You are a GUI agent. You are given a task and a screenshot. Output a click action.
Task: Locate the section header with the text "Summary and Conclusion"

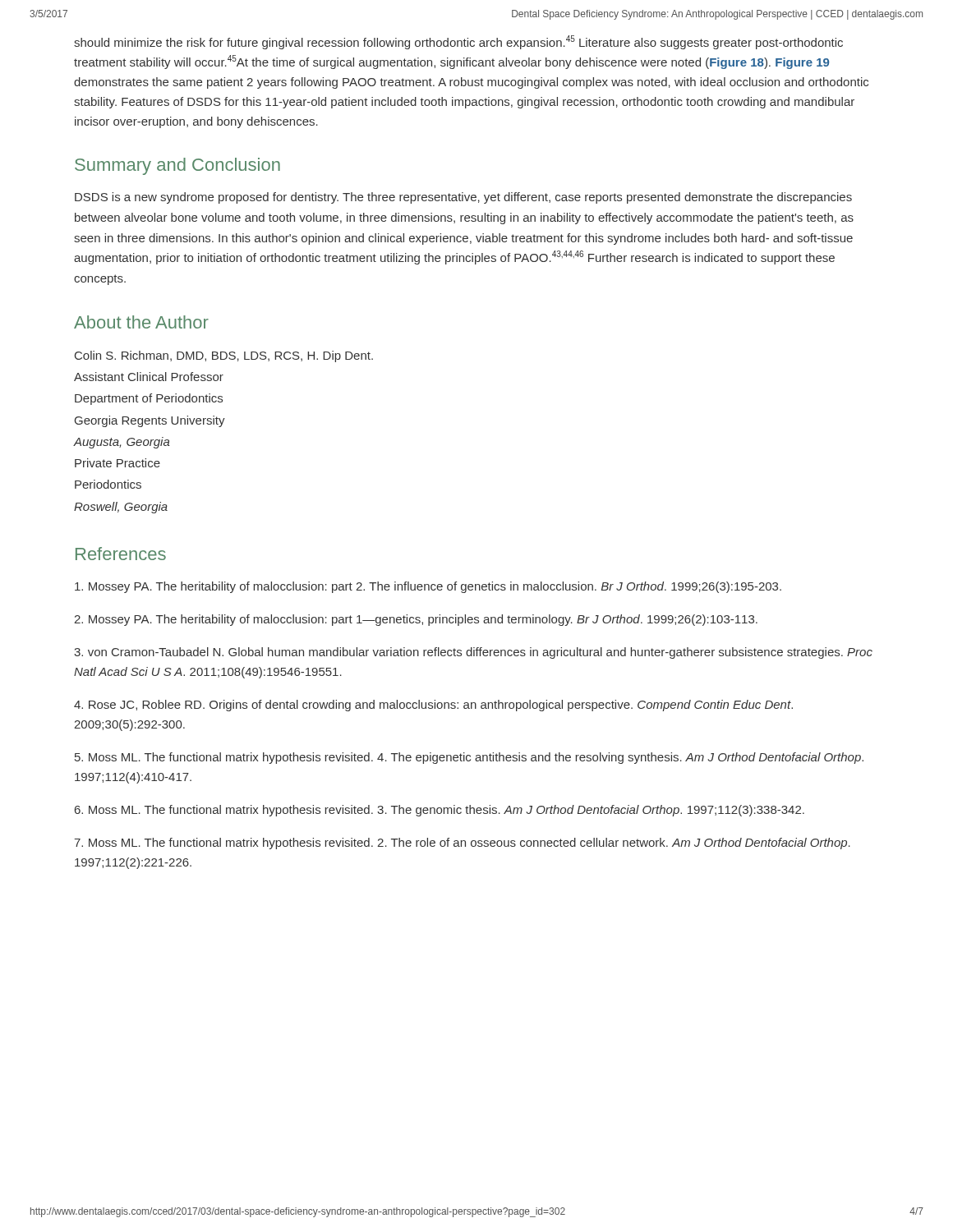[x=177, y=165]
